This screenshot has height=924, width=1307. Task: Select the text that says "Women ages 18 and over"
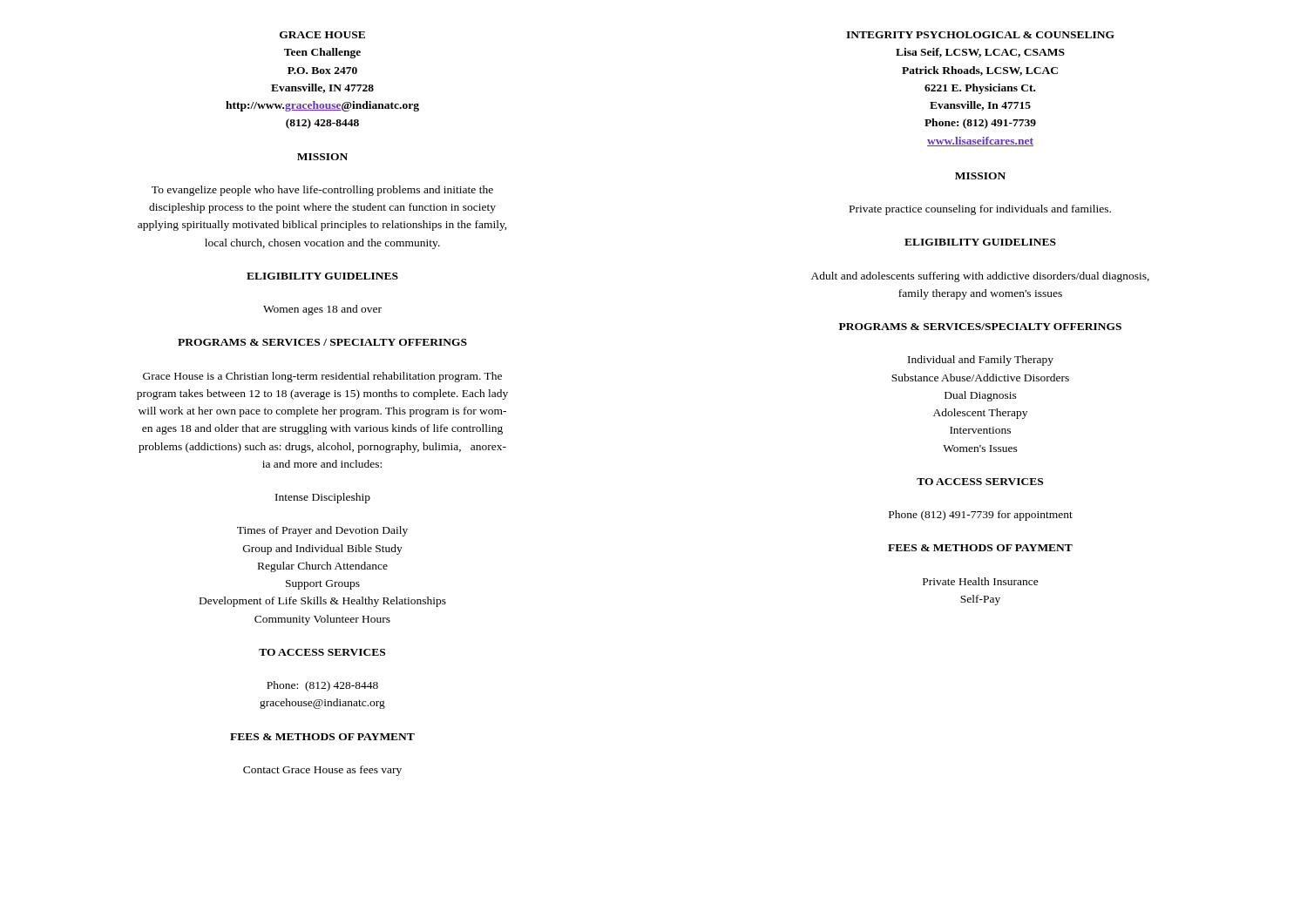click(x=322, y=309)
